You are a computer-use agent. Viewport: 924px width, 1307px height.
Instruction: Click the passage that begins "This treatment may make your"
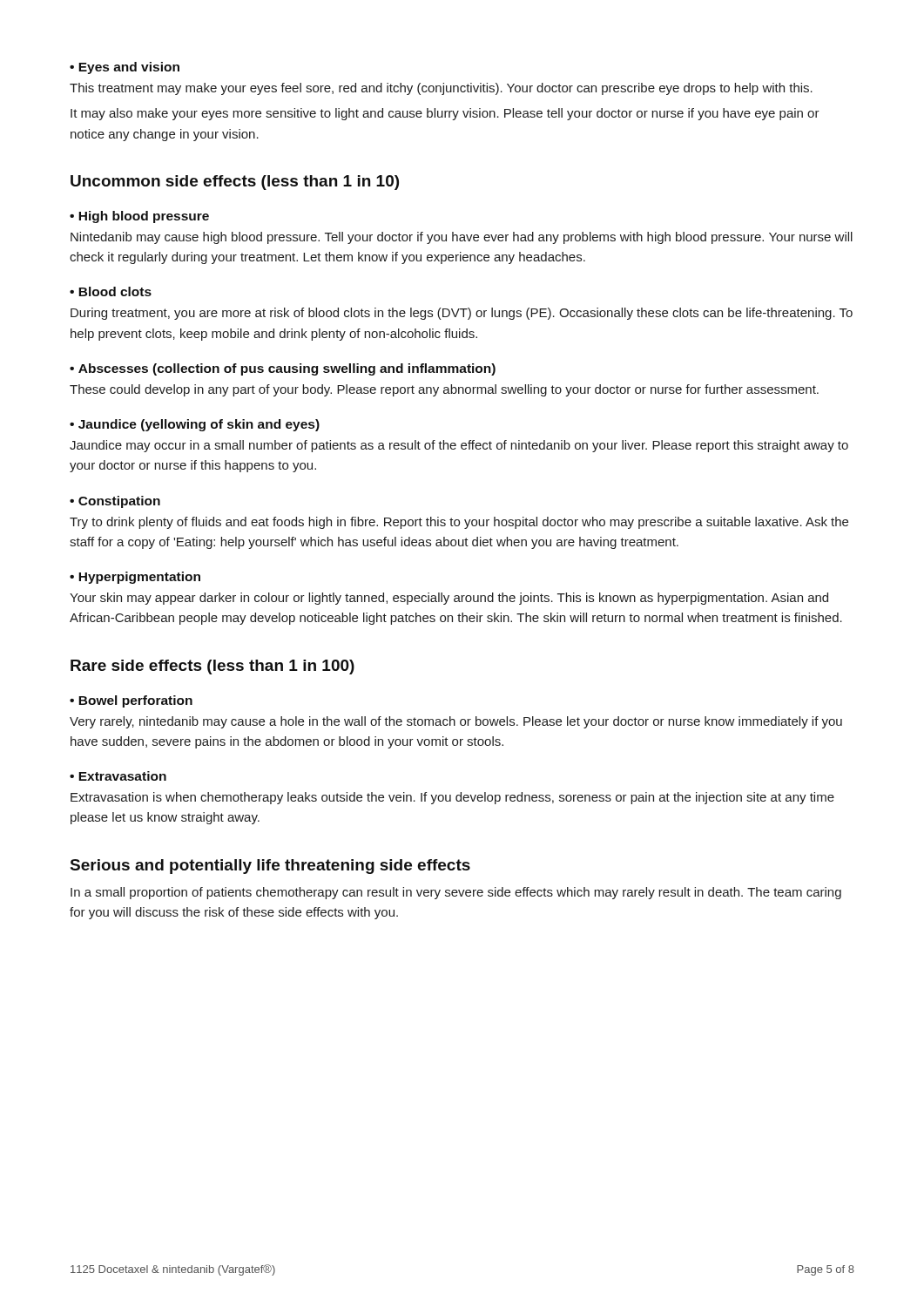pyautogui.click(x=462, y=88)
